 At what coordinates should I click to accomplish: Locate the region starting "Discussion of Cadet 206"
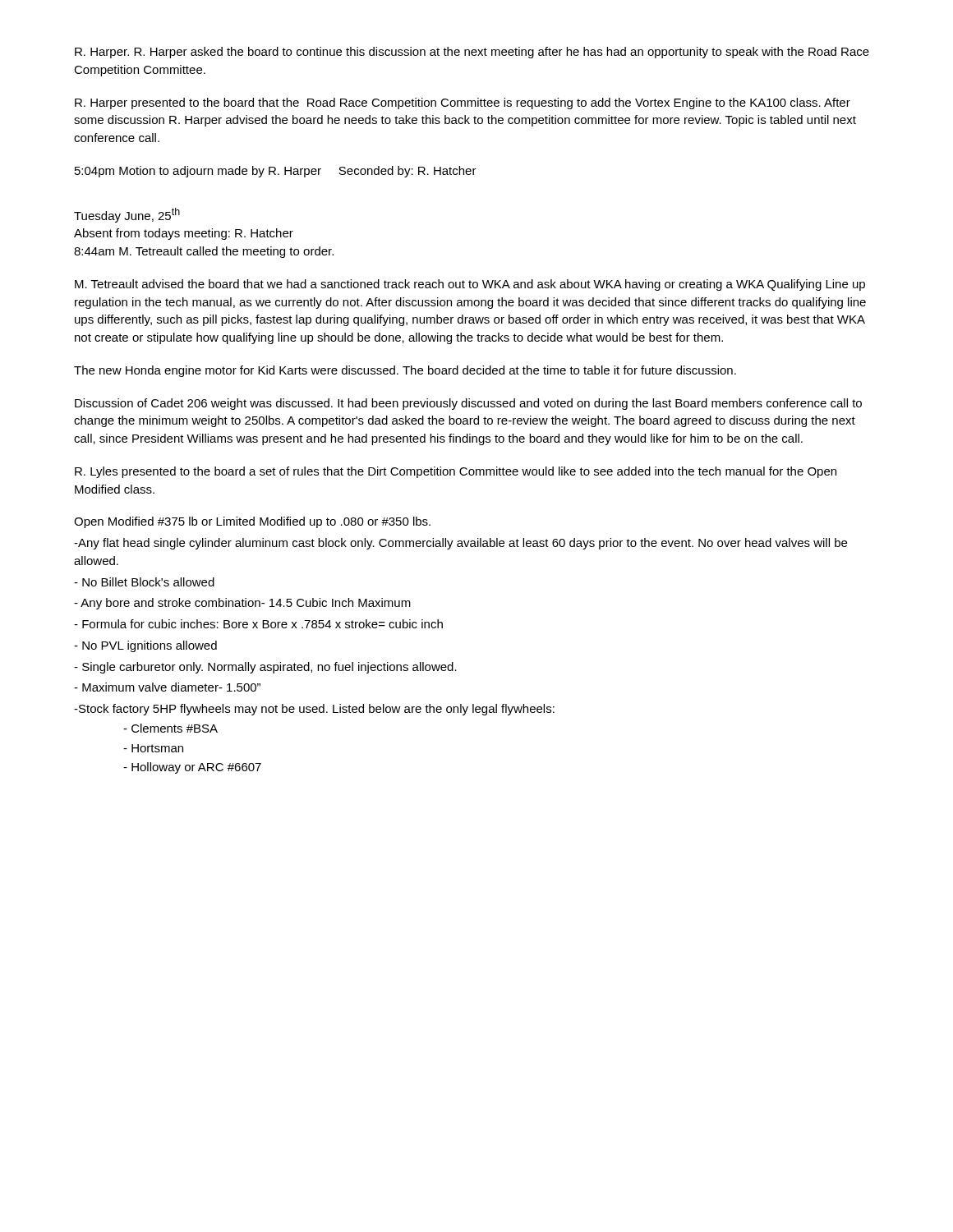[x=468, y=420]
